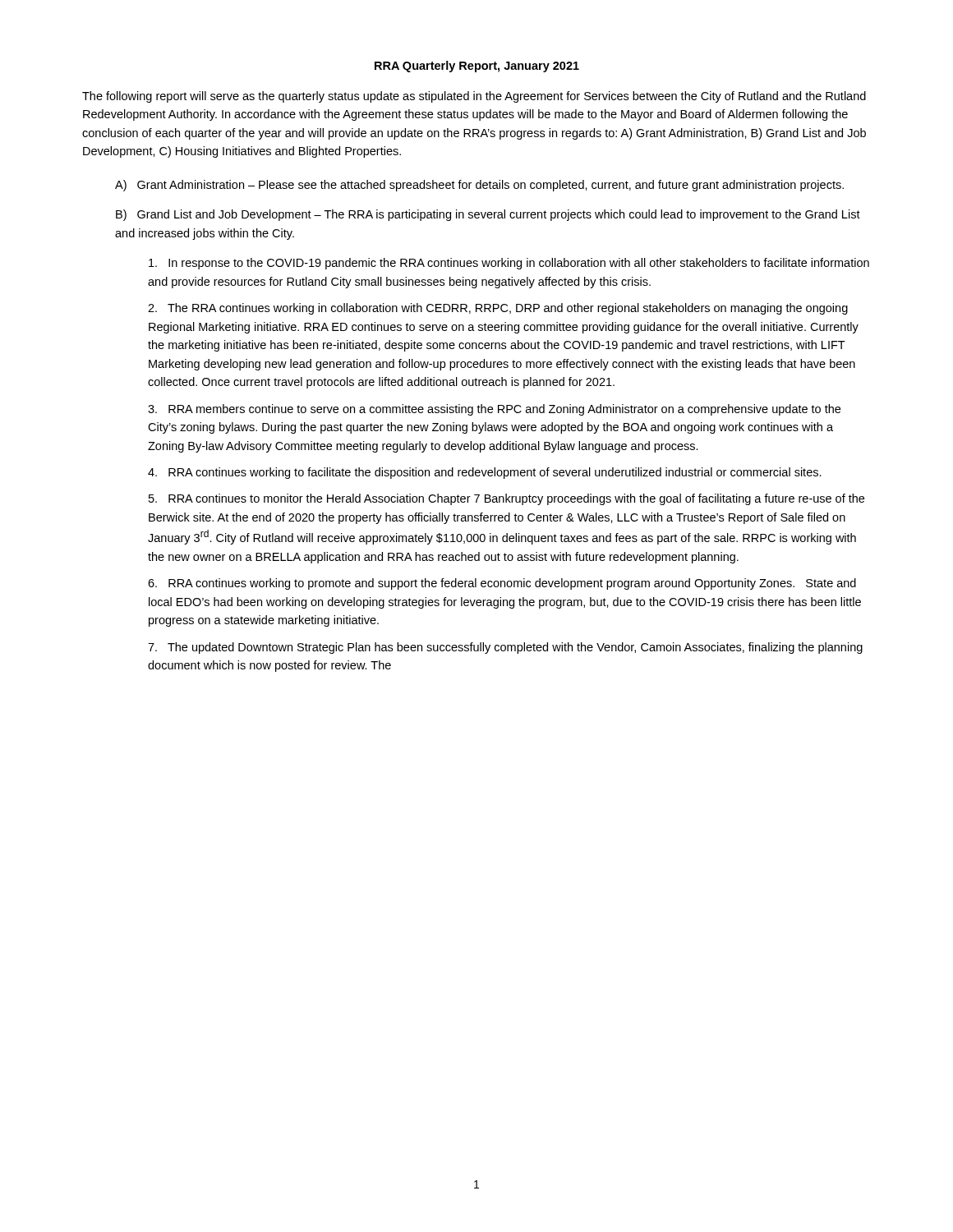Point to the block beginning "6. RRA continues working"

tap(505, 602)
